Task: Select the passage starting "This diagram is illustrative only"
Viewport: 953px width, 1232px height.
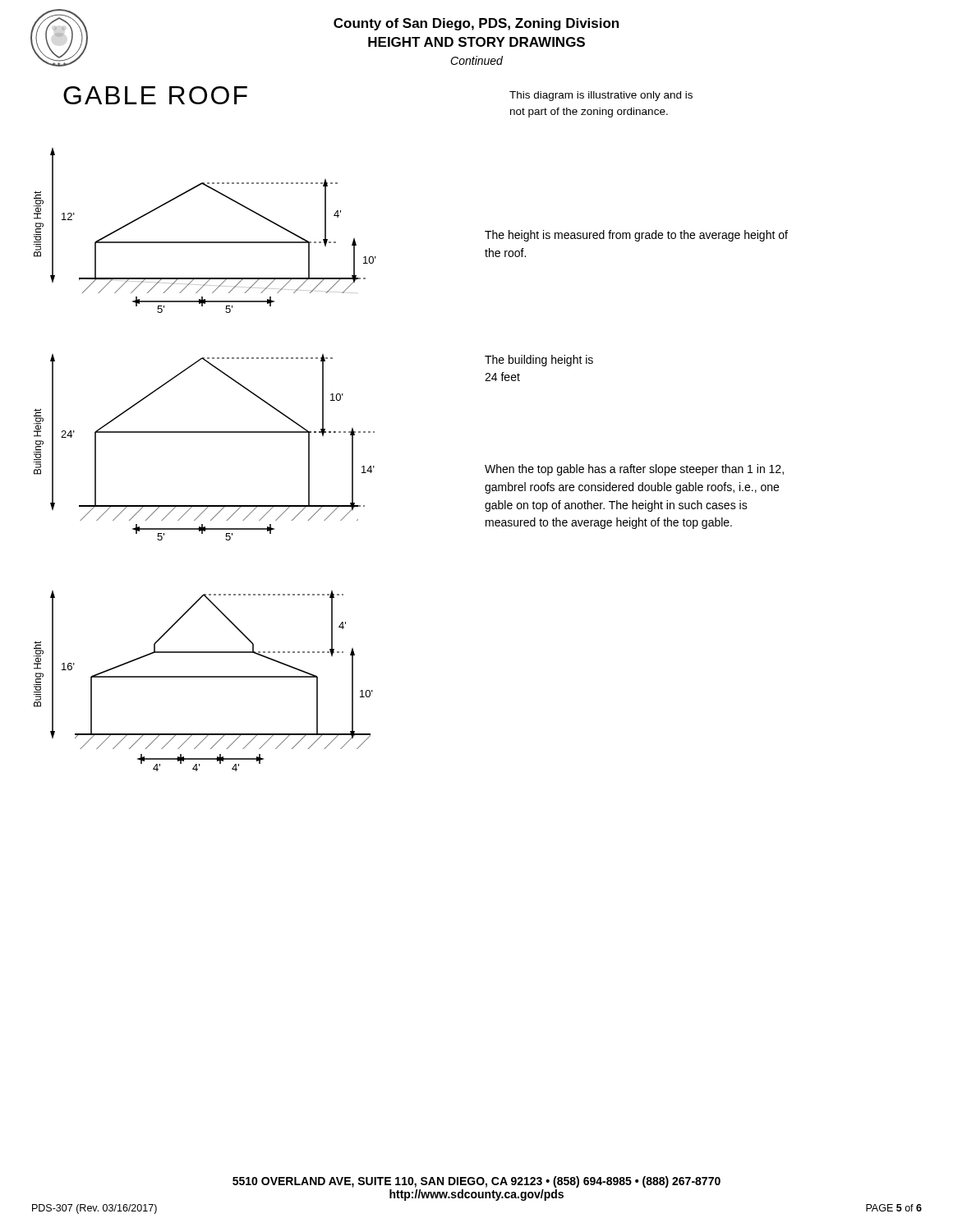Action: pyautogui.click(x=601, y=103)
